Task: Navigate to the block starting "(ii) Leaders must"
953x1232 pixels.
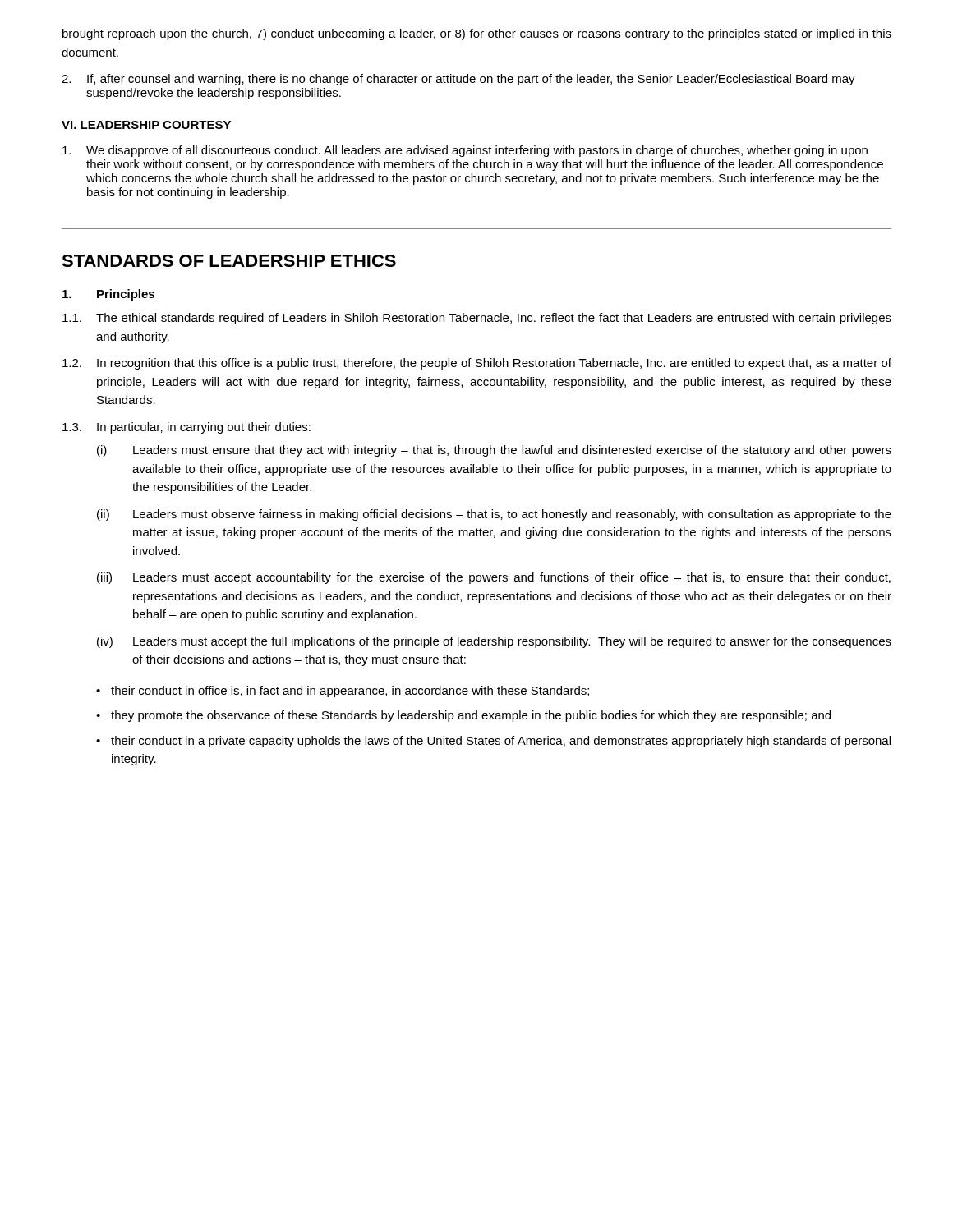Action: (x=494, y=532)
